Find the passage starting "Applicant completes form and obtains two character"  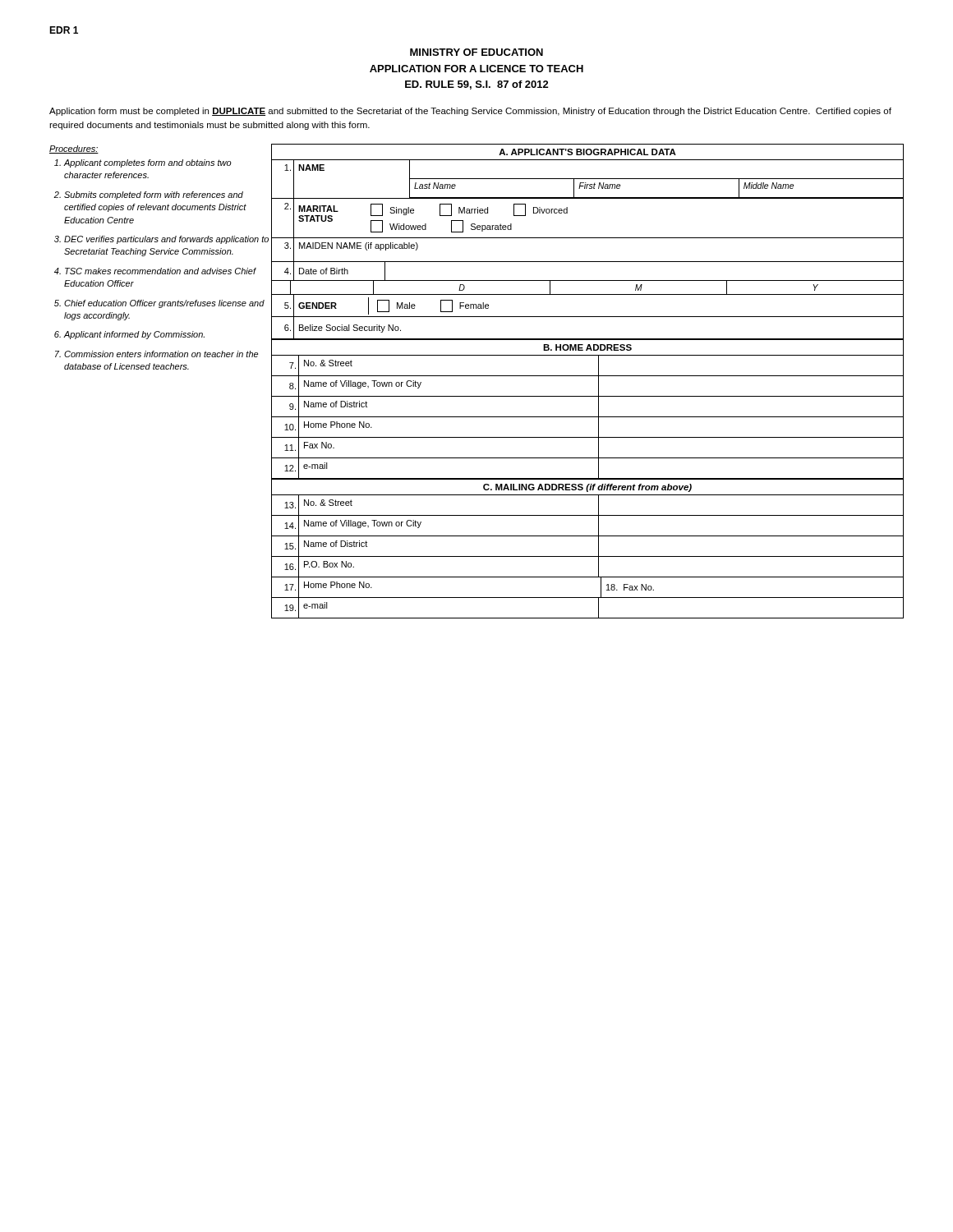(148, 169)
